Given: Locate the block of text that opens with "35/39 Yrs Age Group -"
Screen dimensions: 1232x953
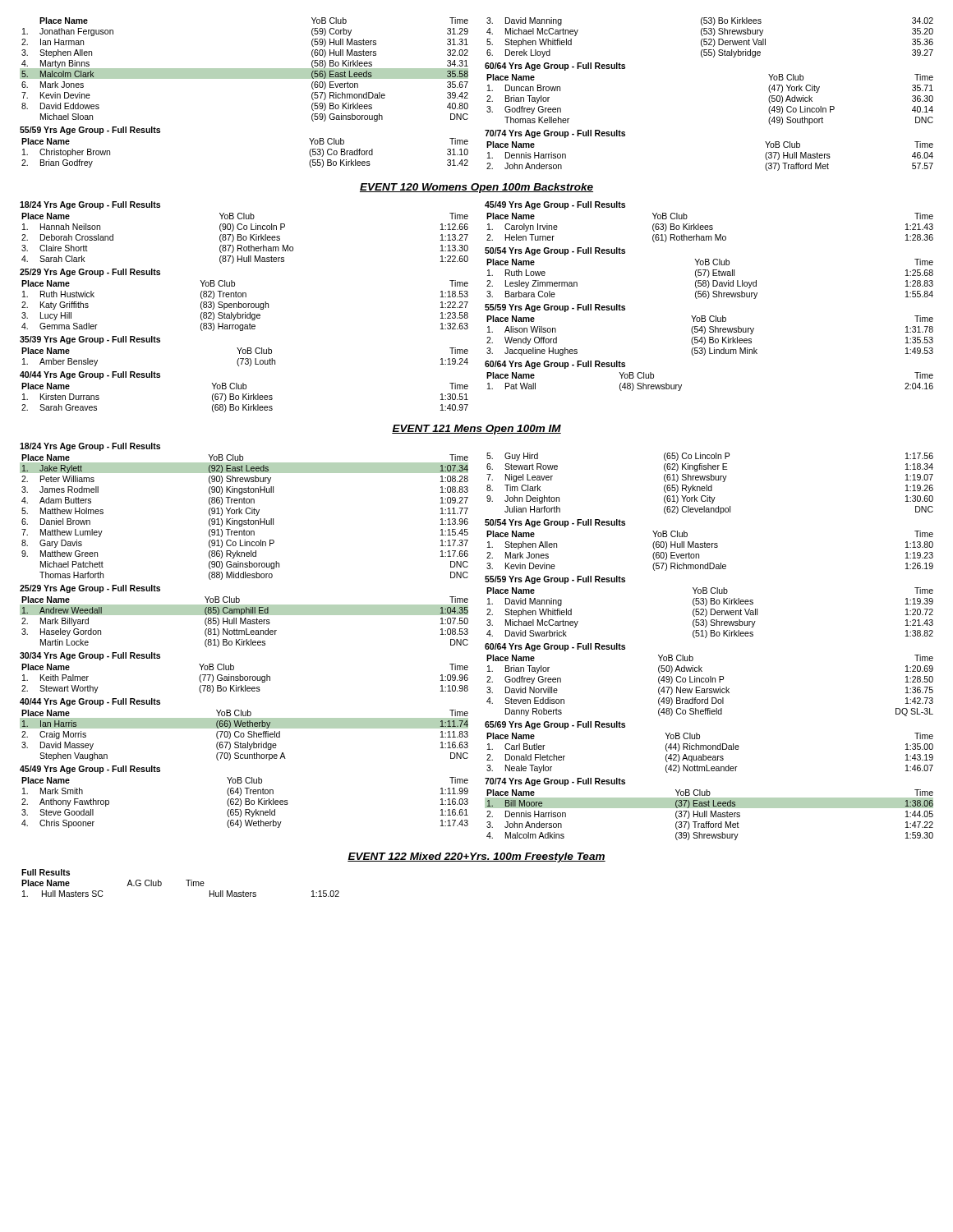Looking at the screenshot, I should 90,339.
